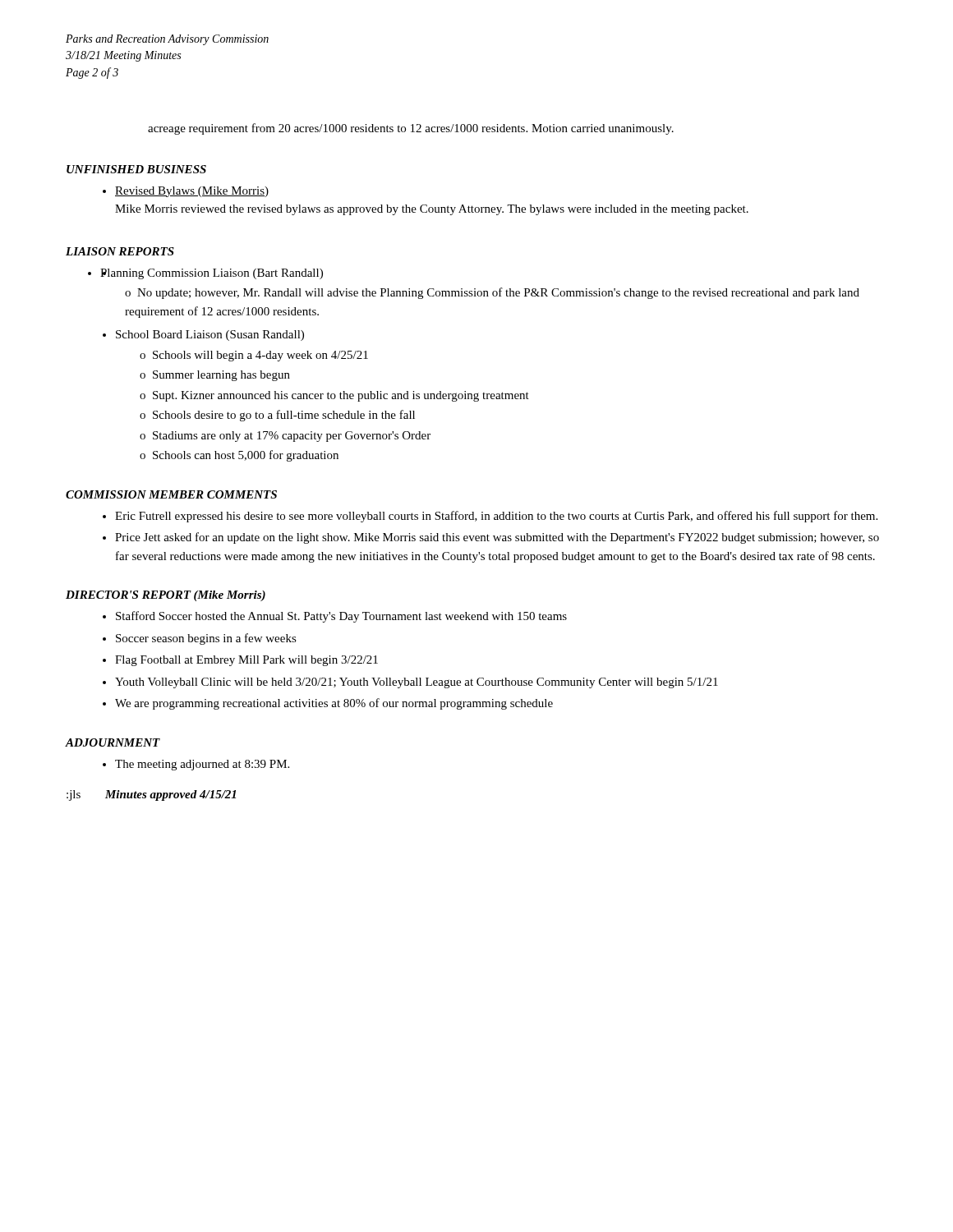Image resolution: width=953 pixels, height=1232 pixels.
Task: Click on the list item with the text "Summer learning has begun"
Action: point(215,376)
